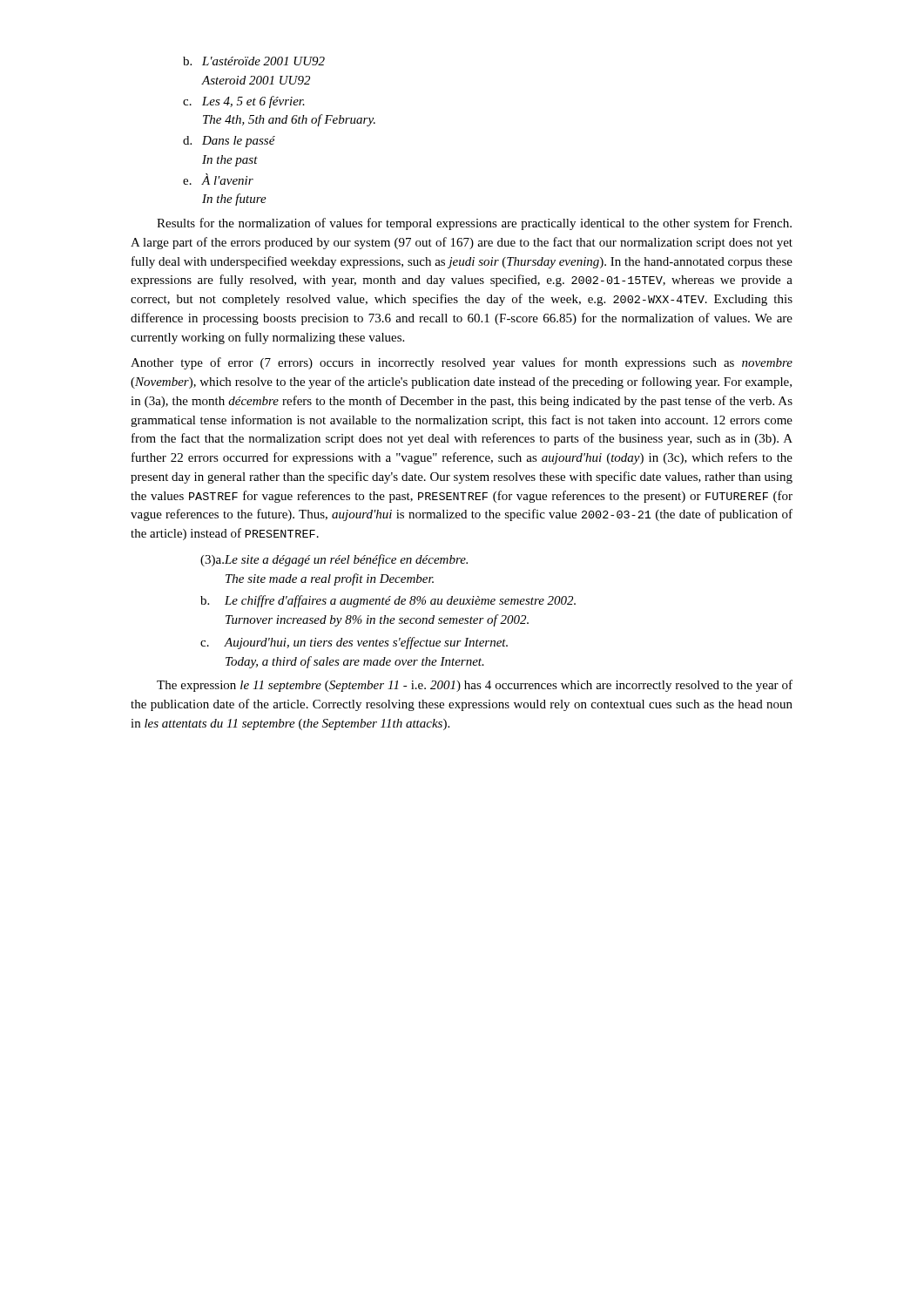Find the block on this page that starts "b. Le chiffre d'affaires"

coord(496,611)
